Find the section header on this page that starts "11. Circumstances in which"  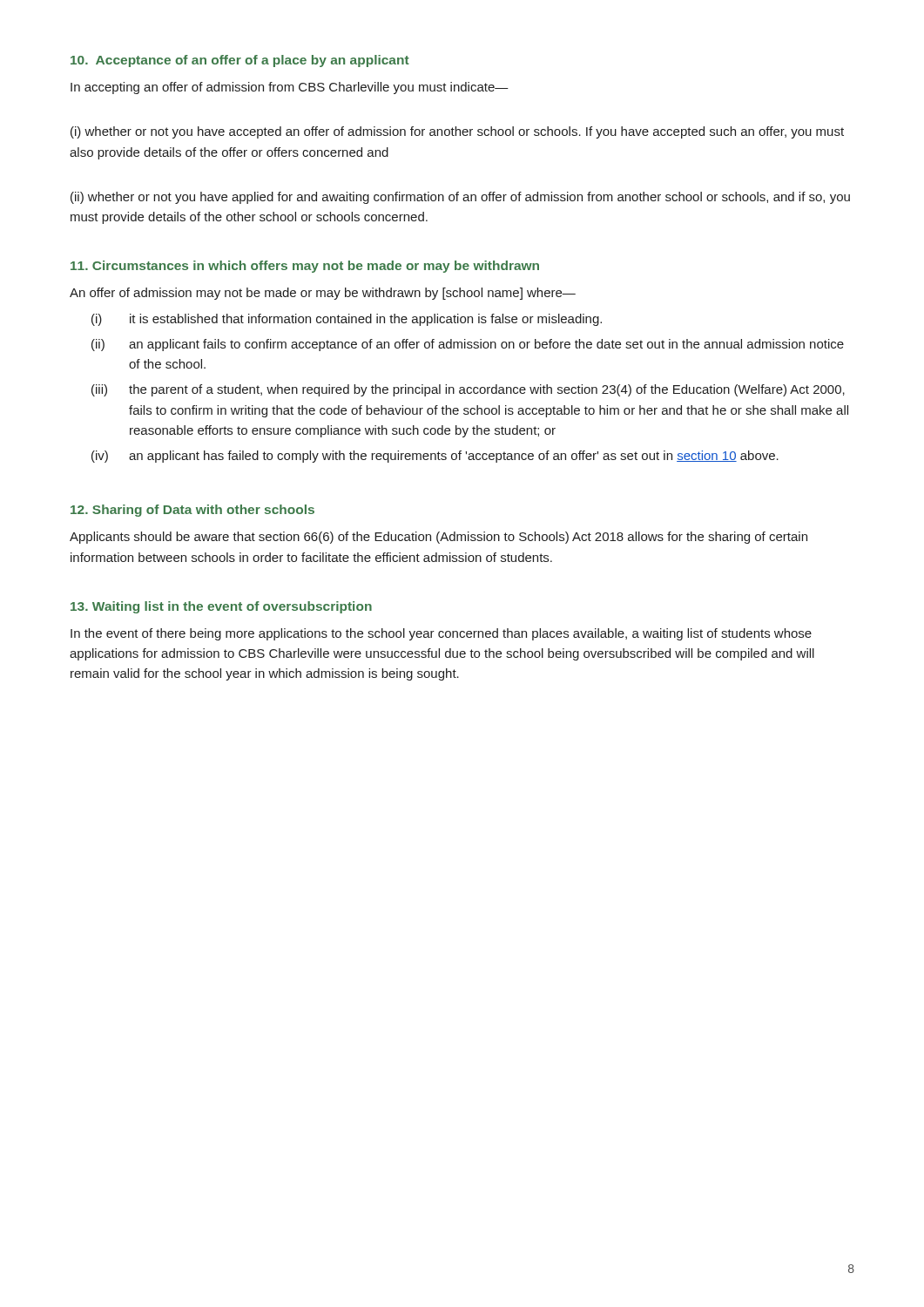click(x=305, y=266)
